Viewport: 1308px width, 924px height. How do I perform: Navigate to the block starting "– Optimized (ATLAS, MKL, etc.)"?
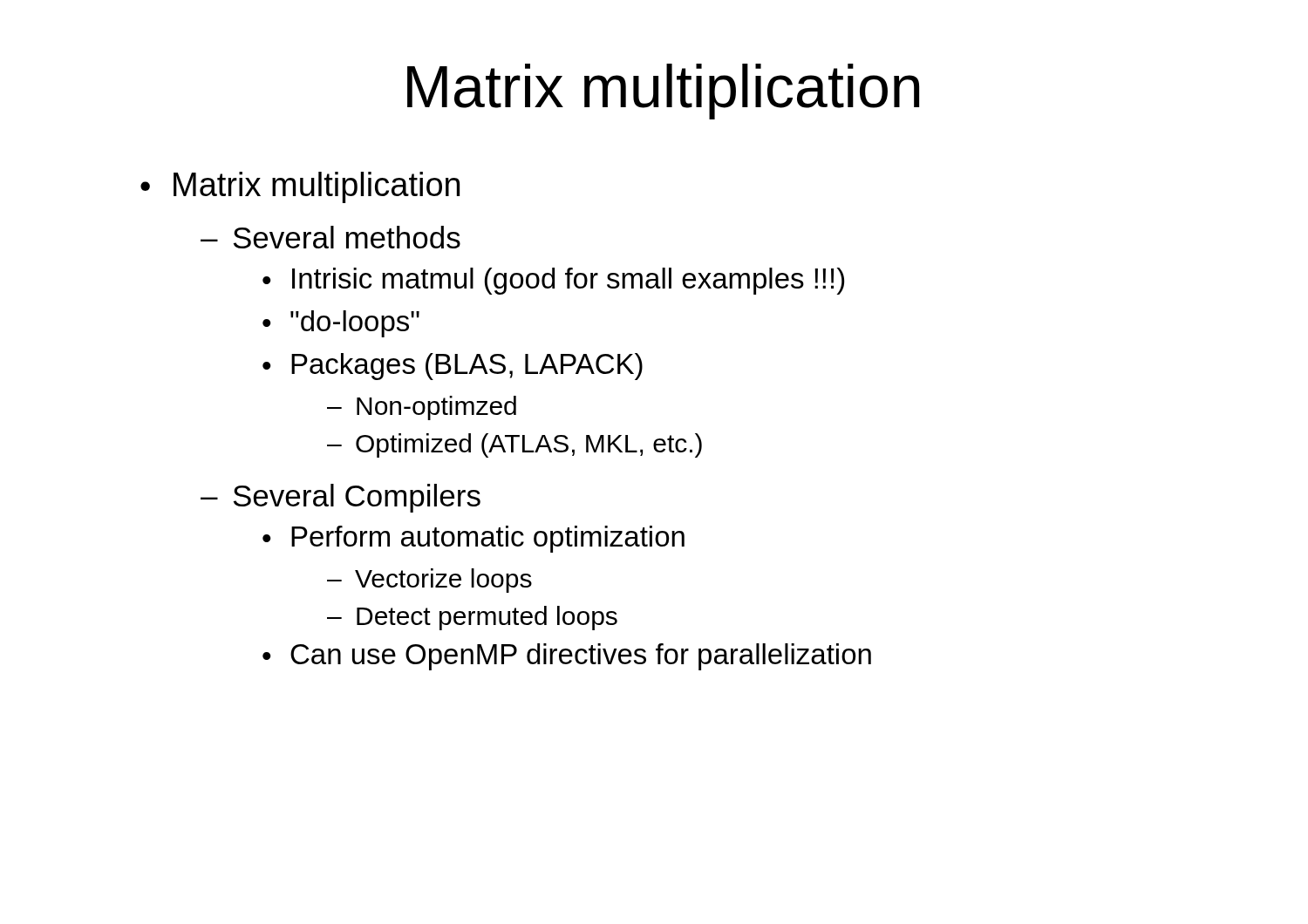515,443
